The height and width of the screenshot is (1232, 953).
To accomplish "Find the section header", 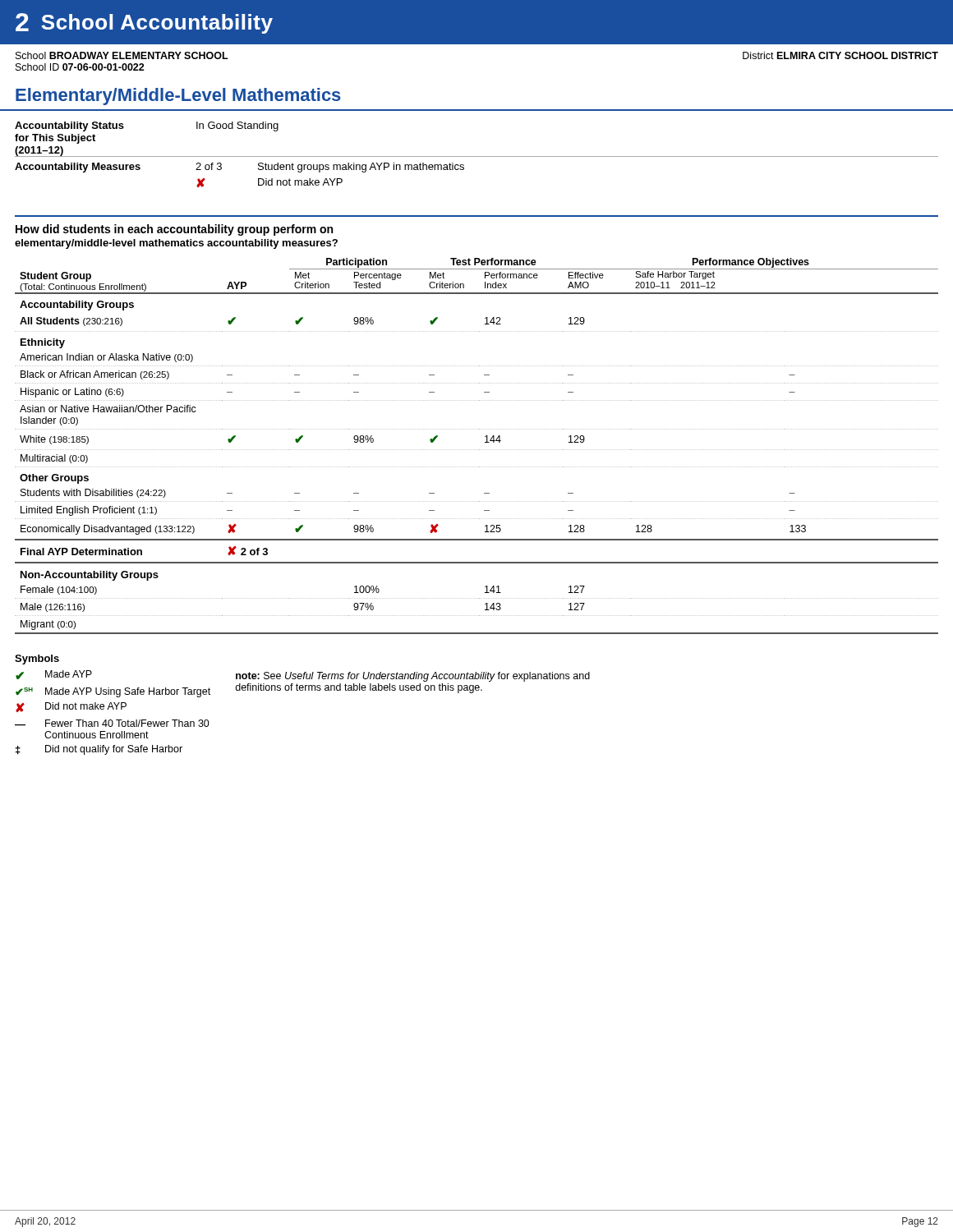I will coord(476,236).
